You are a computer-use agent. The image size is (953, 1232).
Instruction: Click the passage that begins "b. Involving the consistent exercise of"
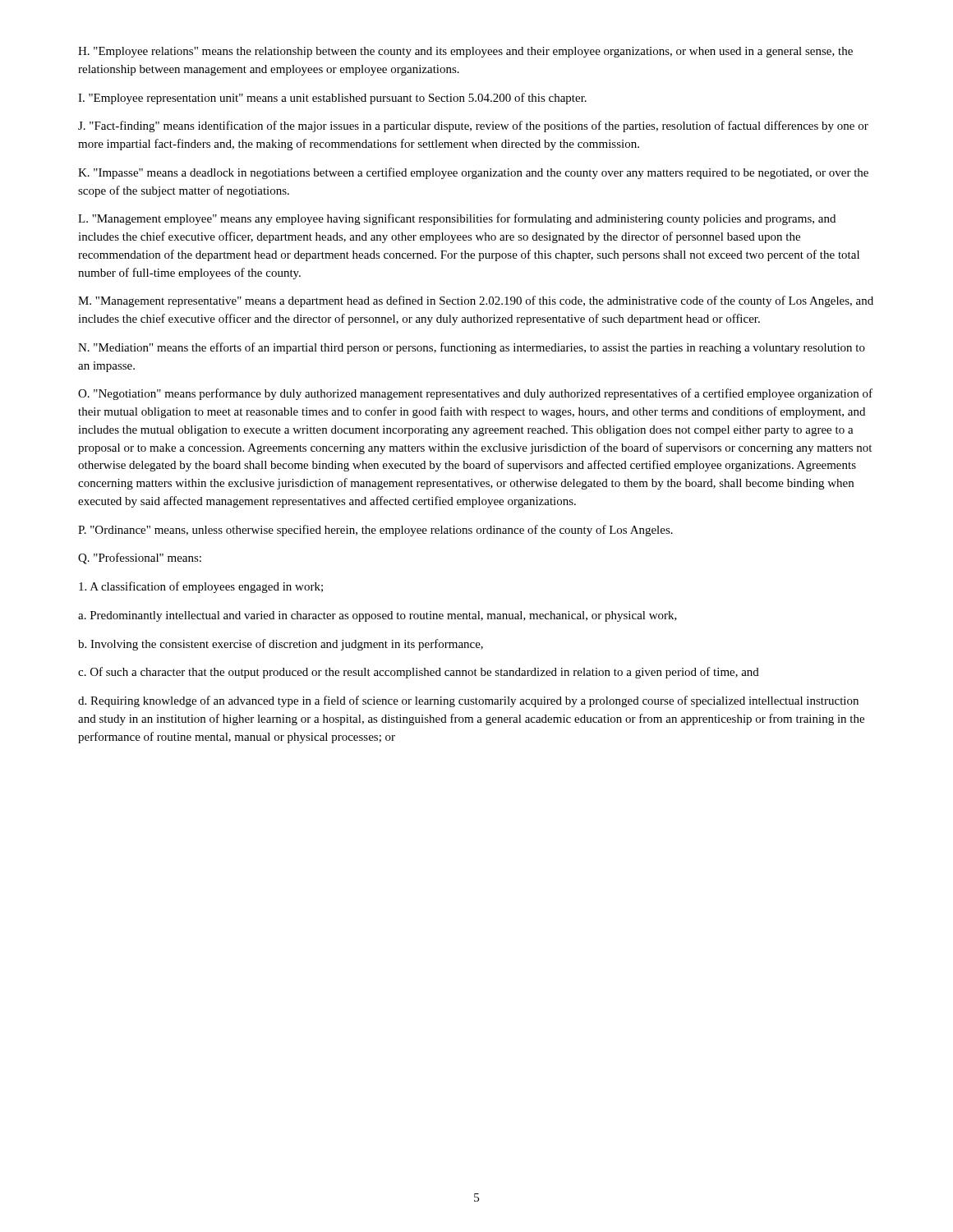click(x=281, y=644)
